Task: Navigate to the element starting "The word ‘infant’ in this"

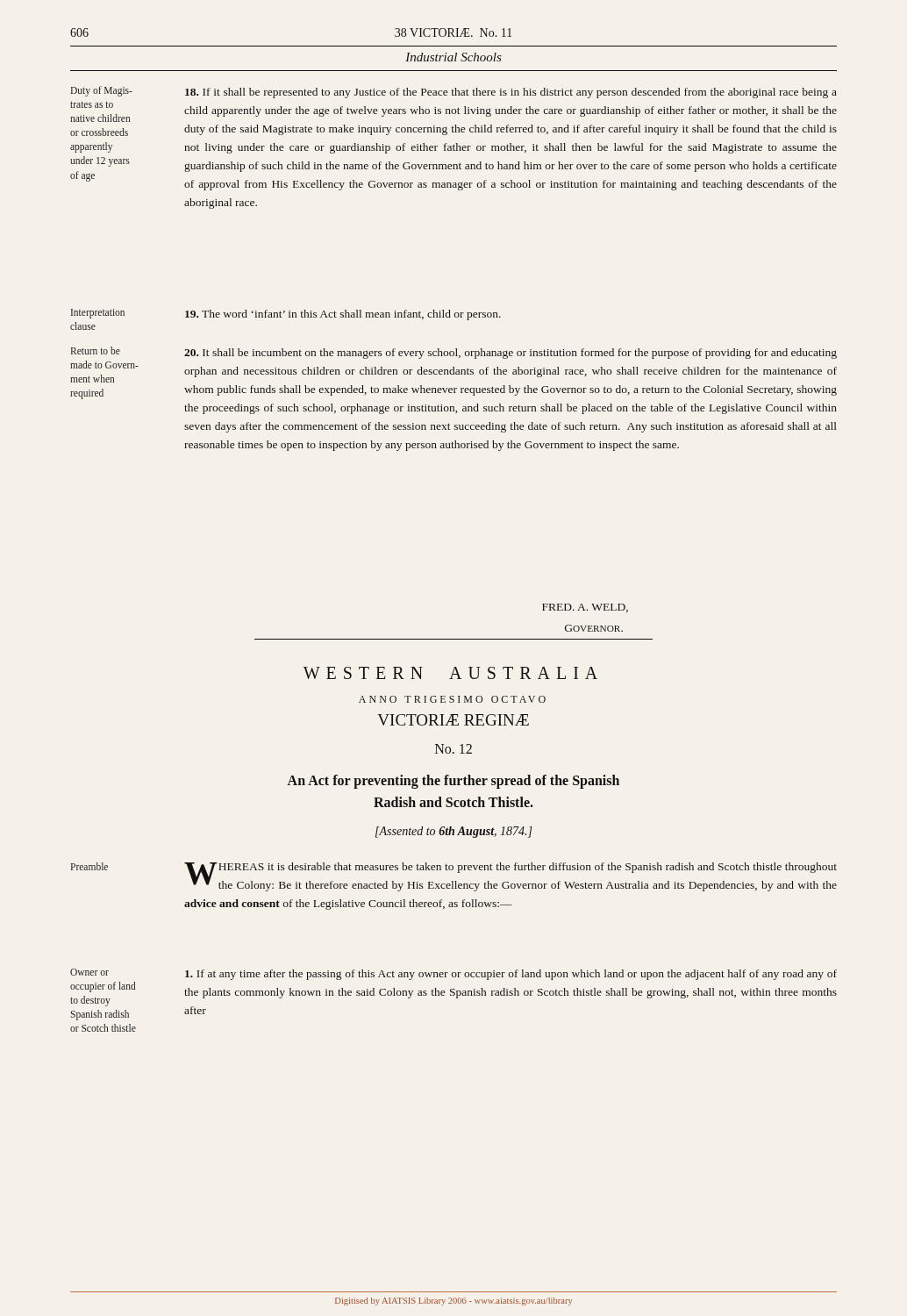Action: click(343, 314)
